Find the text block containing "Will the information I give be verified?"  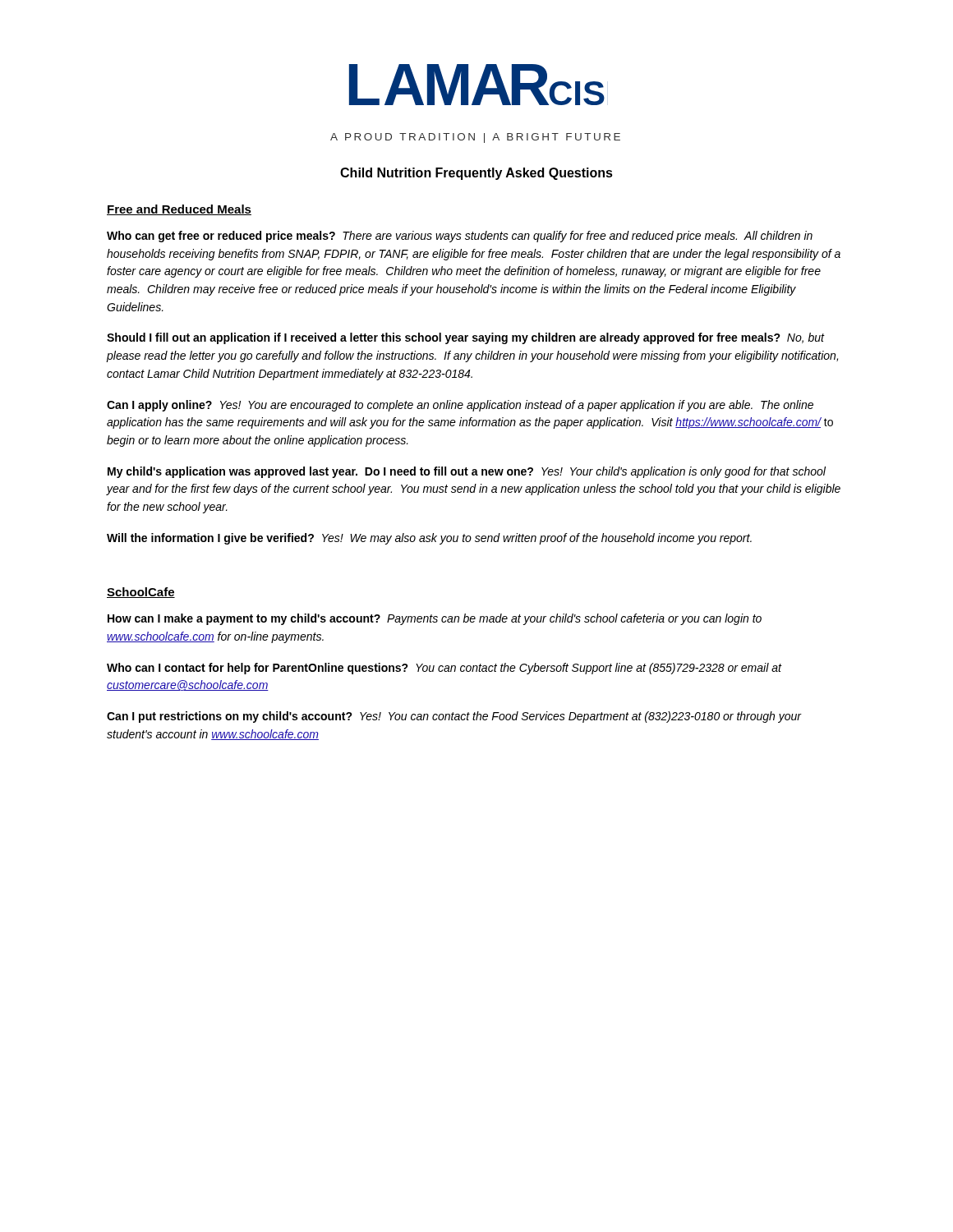[430, 538]
